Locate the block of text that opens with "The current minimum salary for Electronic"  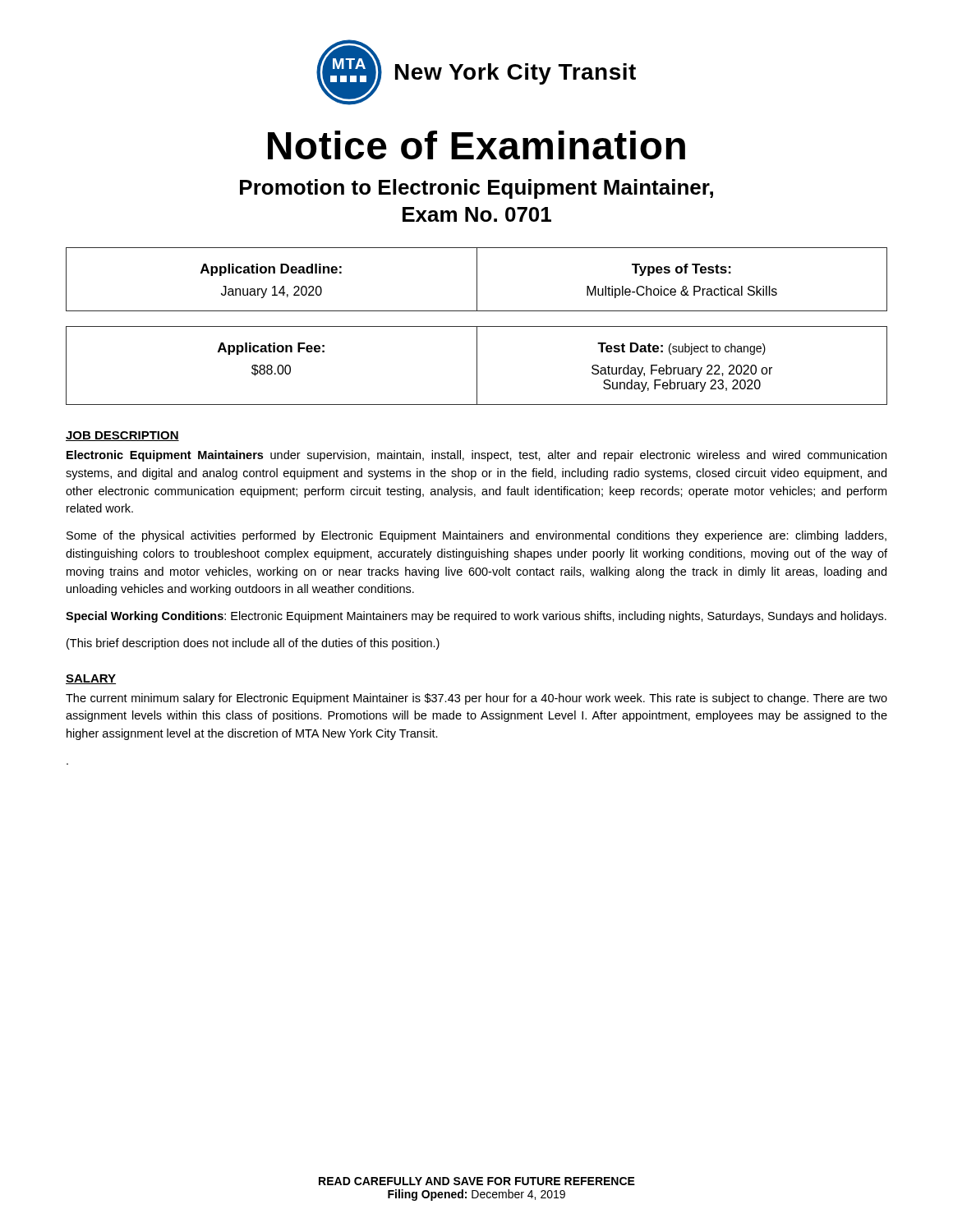point(476,716)
